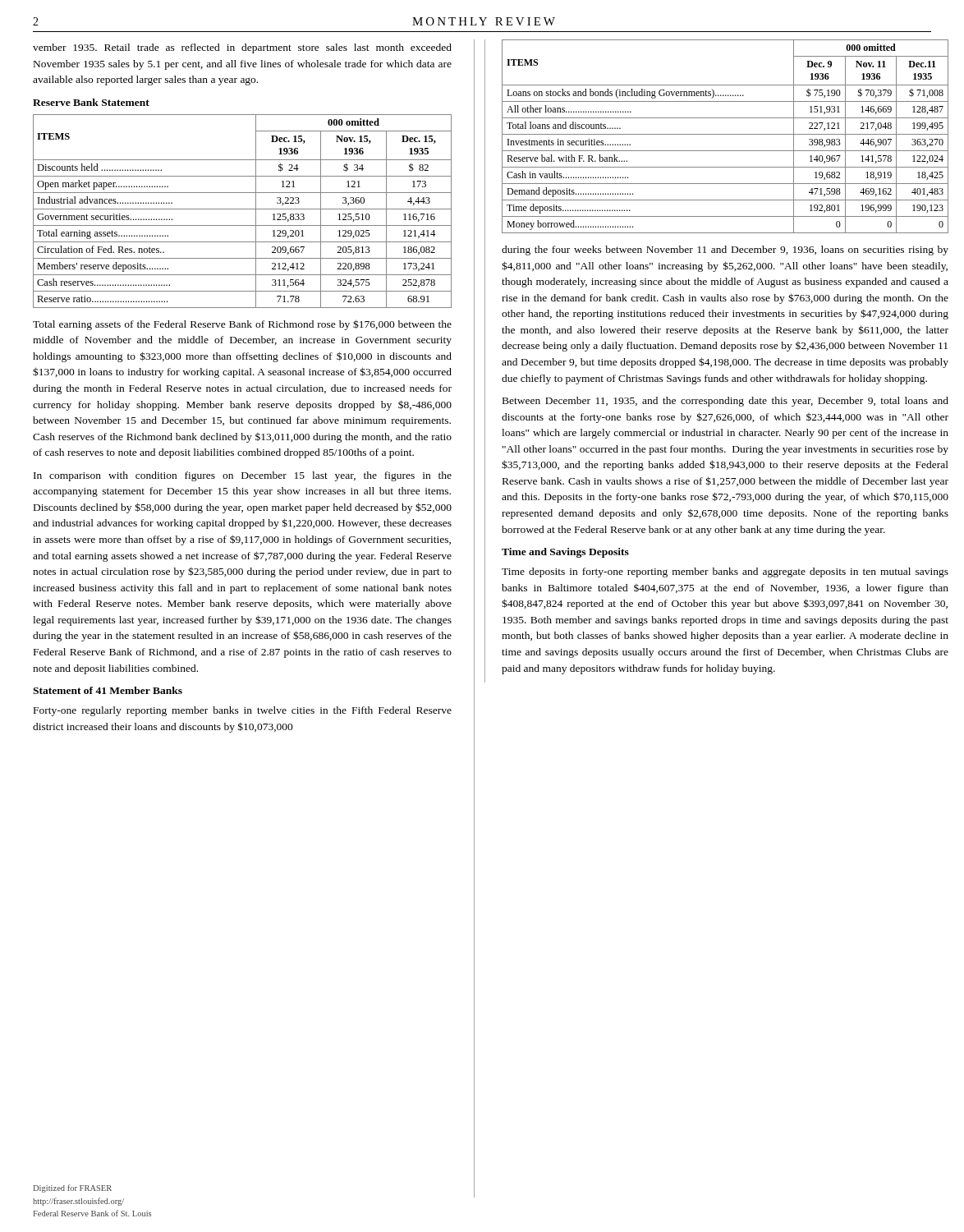Find the passage starting "Between December 11,"
Screen dimensions: 1232x964
725,465
